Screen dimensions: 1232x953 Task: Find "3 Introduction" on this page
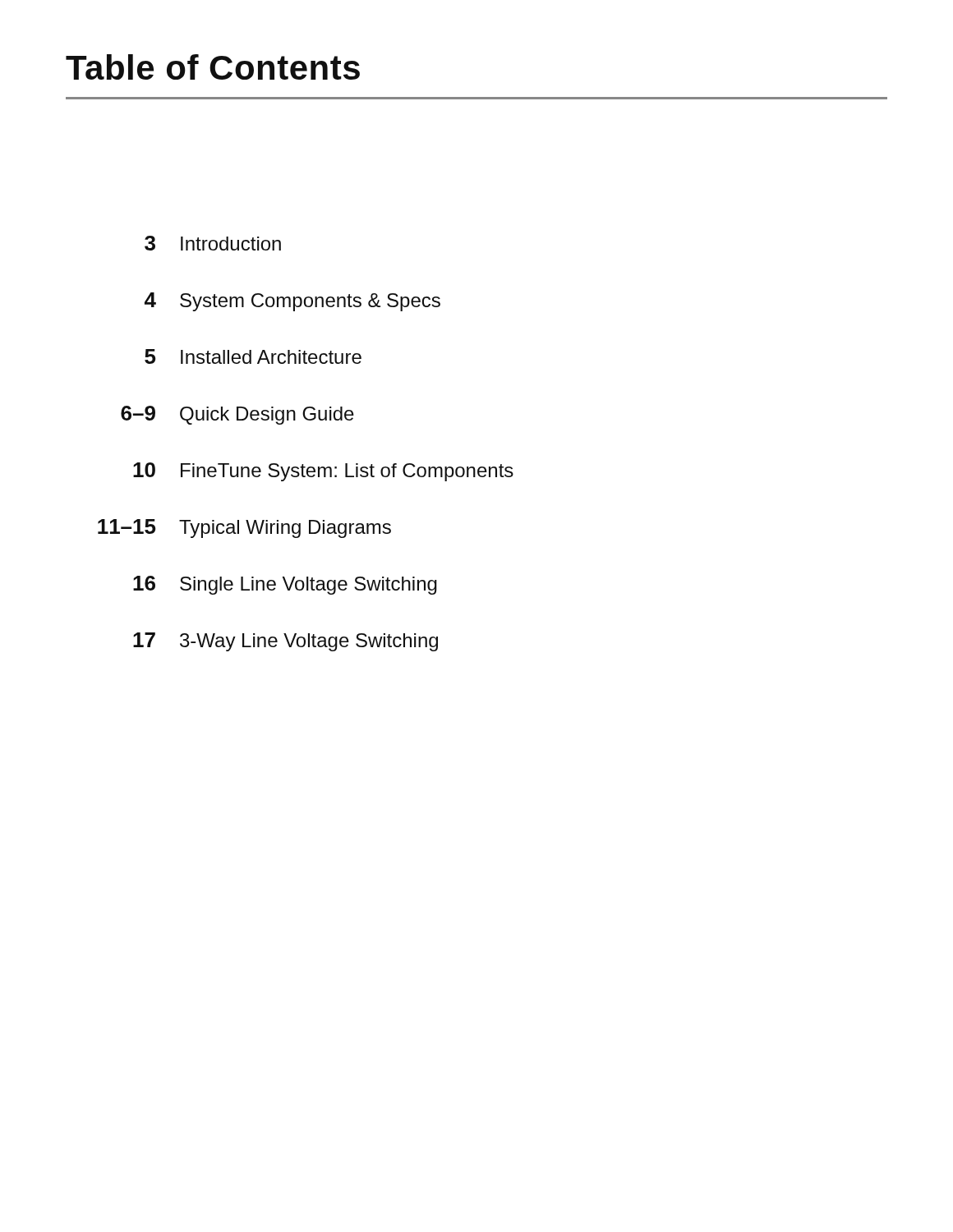pos(174,244)
